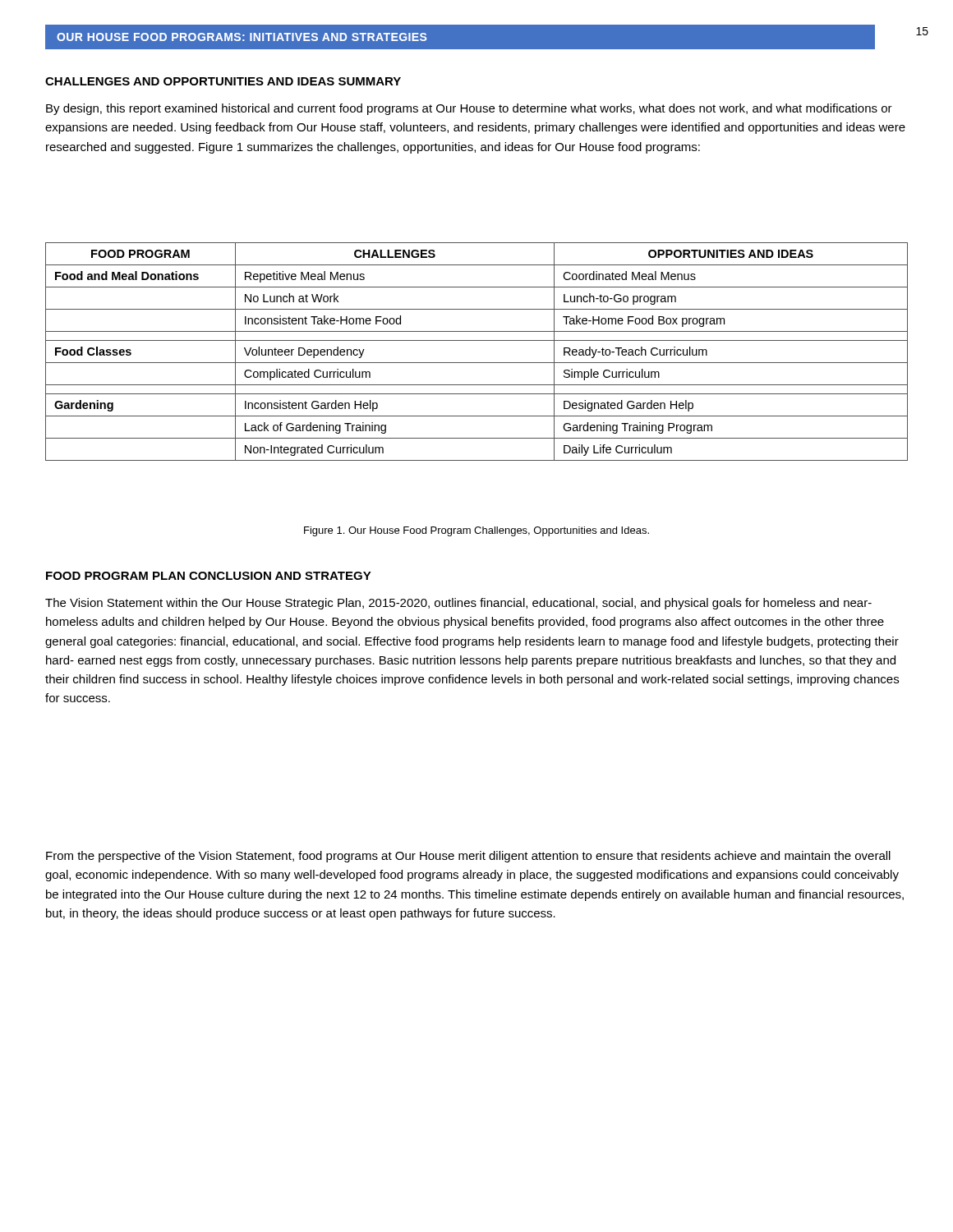This screenshot has height=1232, width=953.
Task: Select the caption containing "Figure 1. Our"
Action: coord(476,530)
